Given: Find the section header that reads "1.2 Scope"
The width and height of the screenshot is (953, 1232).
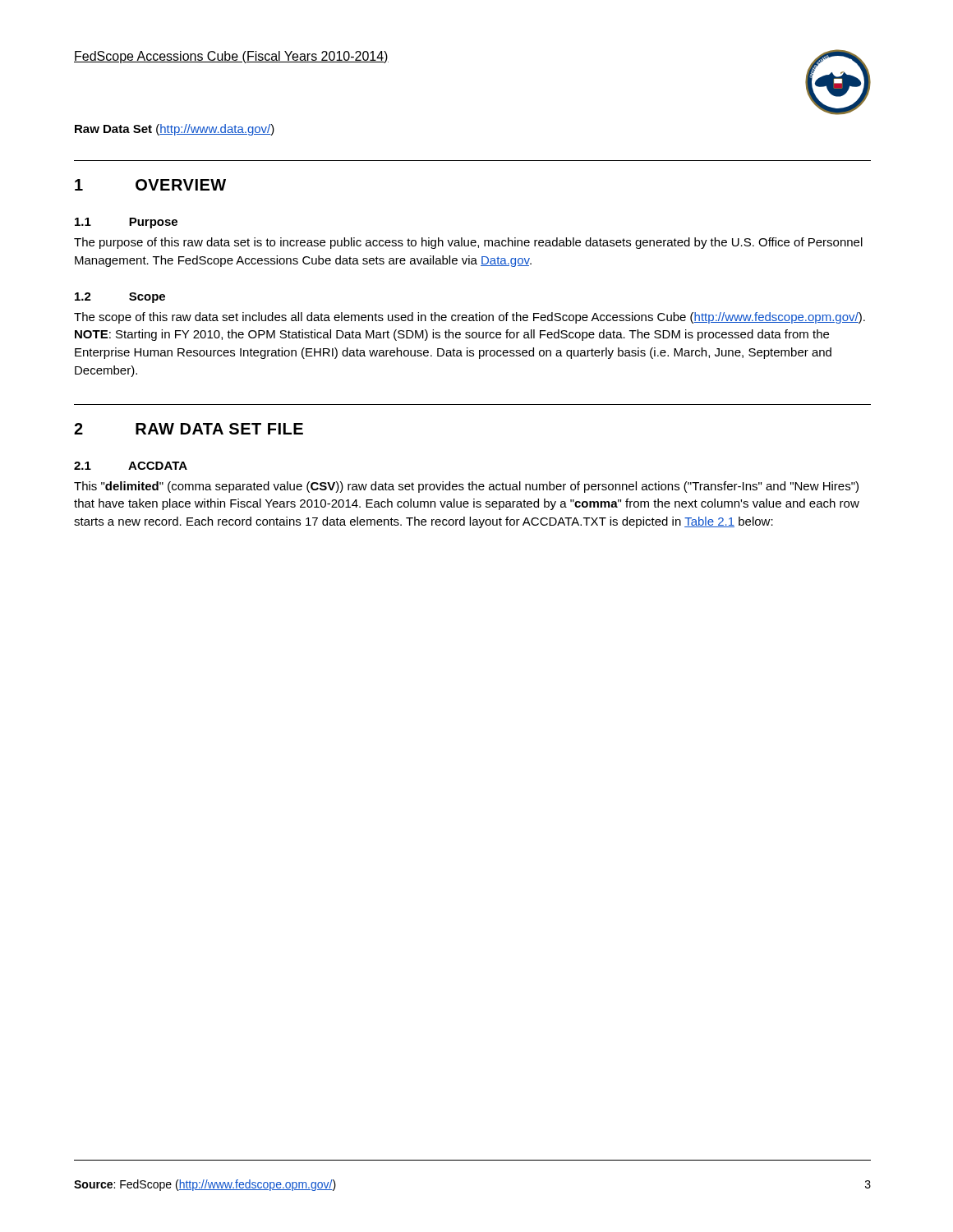Looking at the screenshot, I should click(144, 298).
